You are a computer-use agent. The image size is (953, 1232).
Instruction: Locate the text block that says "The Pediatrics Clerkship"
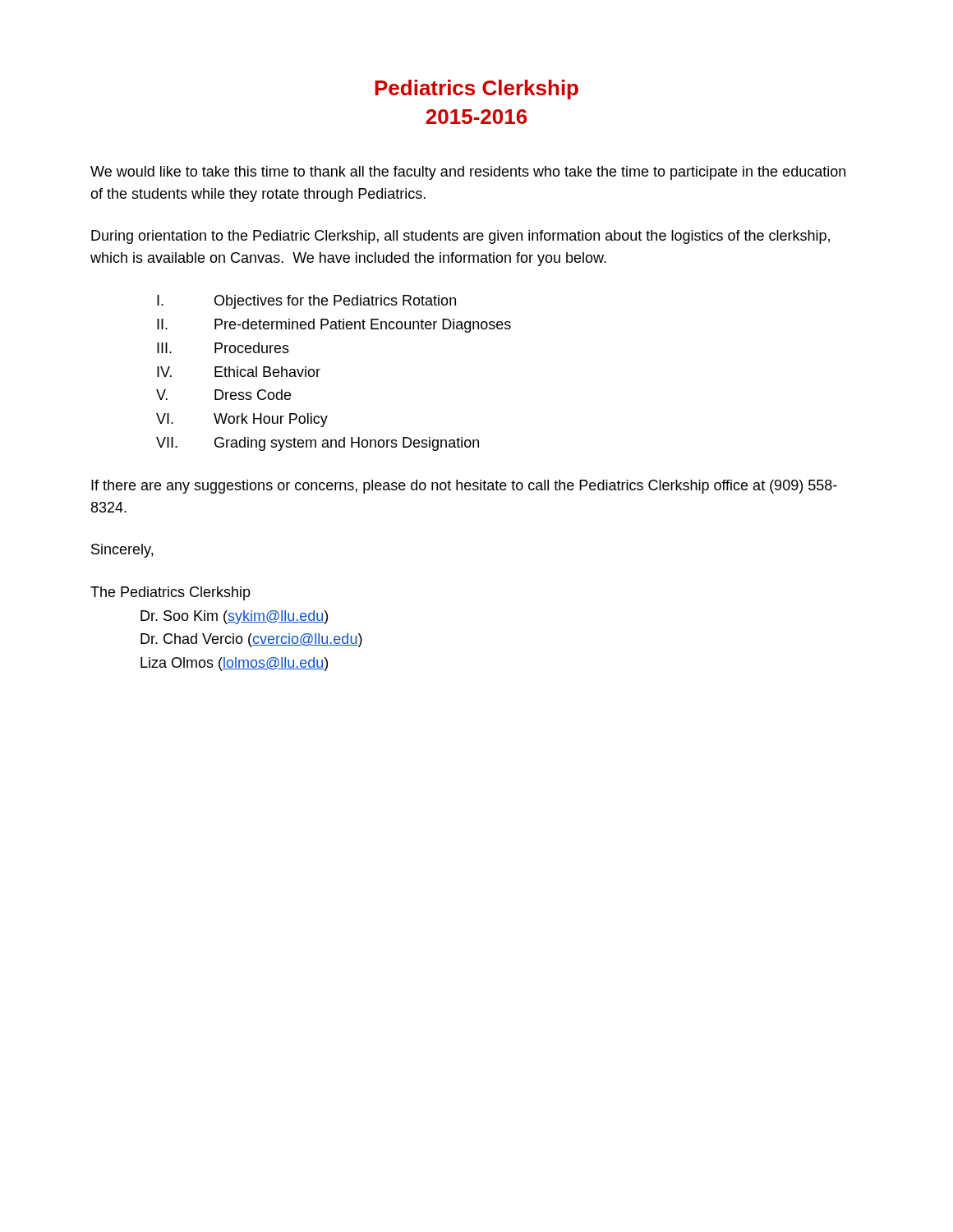(x=170, y=593)
